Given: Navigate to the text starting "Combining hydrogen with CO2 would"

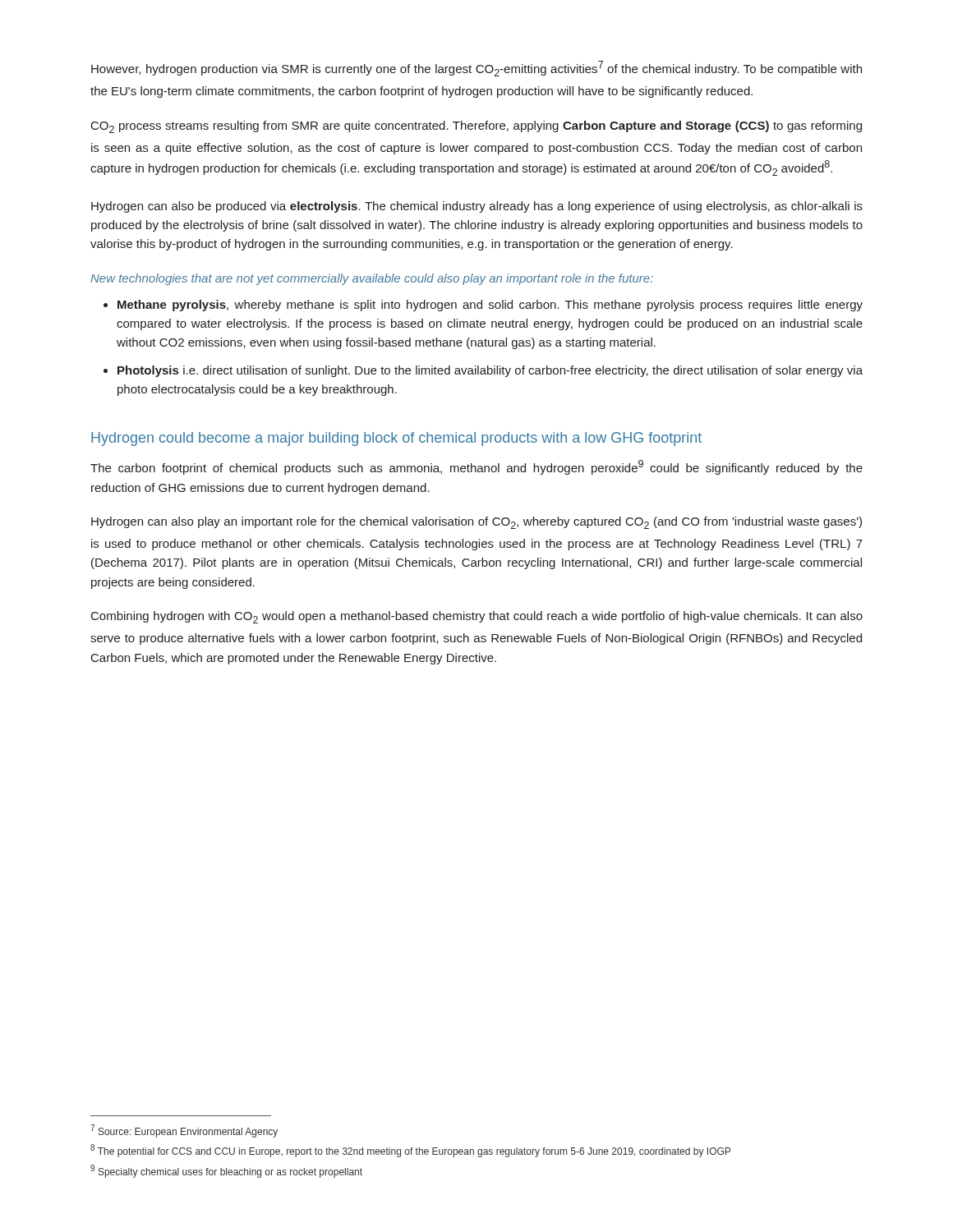Looking at the screenshot, I should (476, 636).
